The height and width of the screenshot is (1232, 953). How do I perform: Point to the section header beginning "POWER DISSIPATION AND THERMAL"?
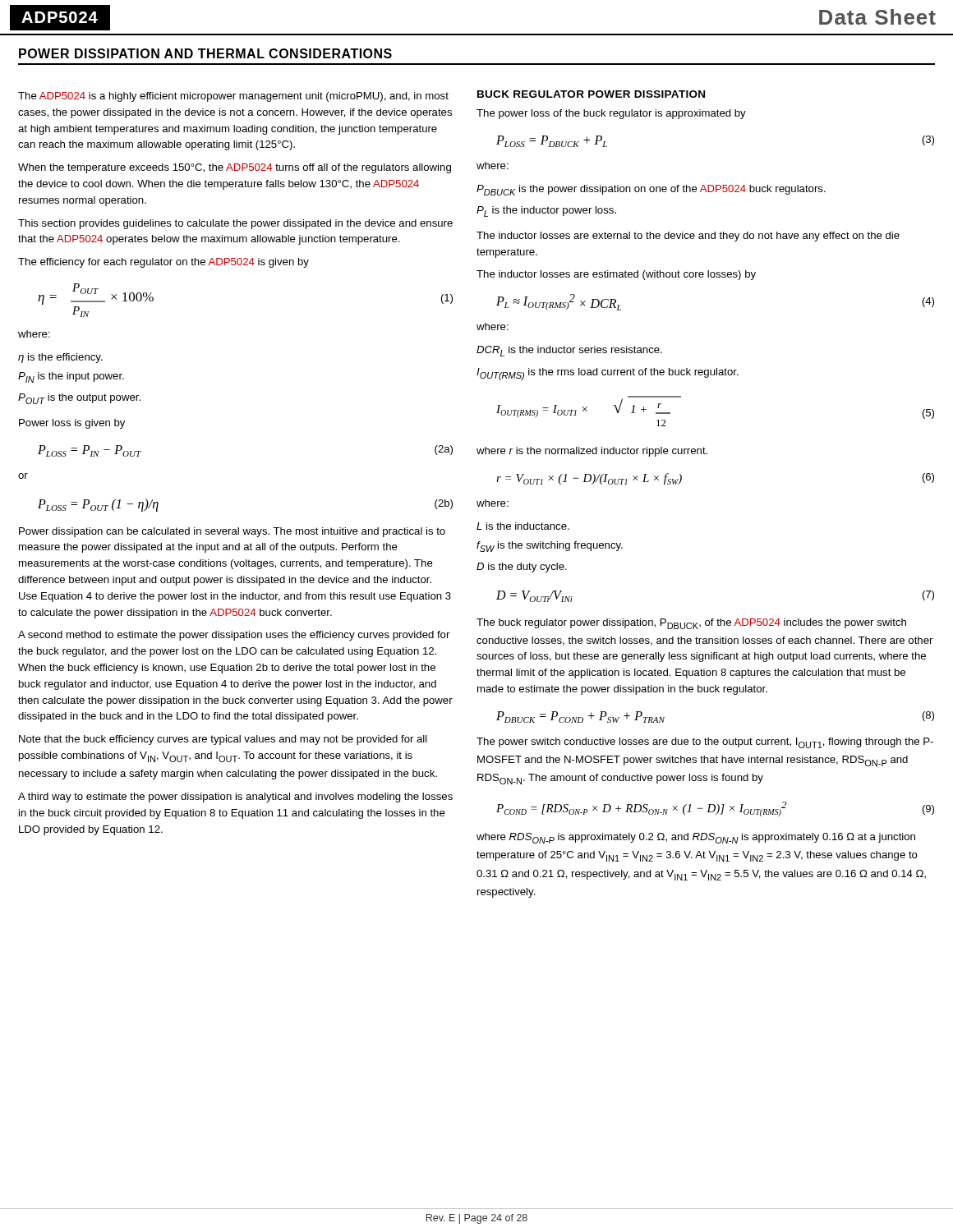click(205, 54)
